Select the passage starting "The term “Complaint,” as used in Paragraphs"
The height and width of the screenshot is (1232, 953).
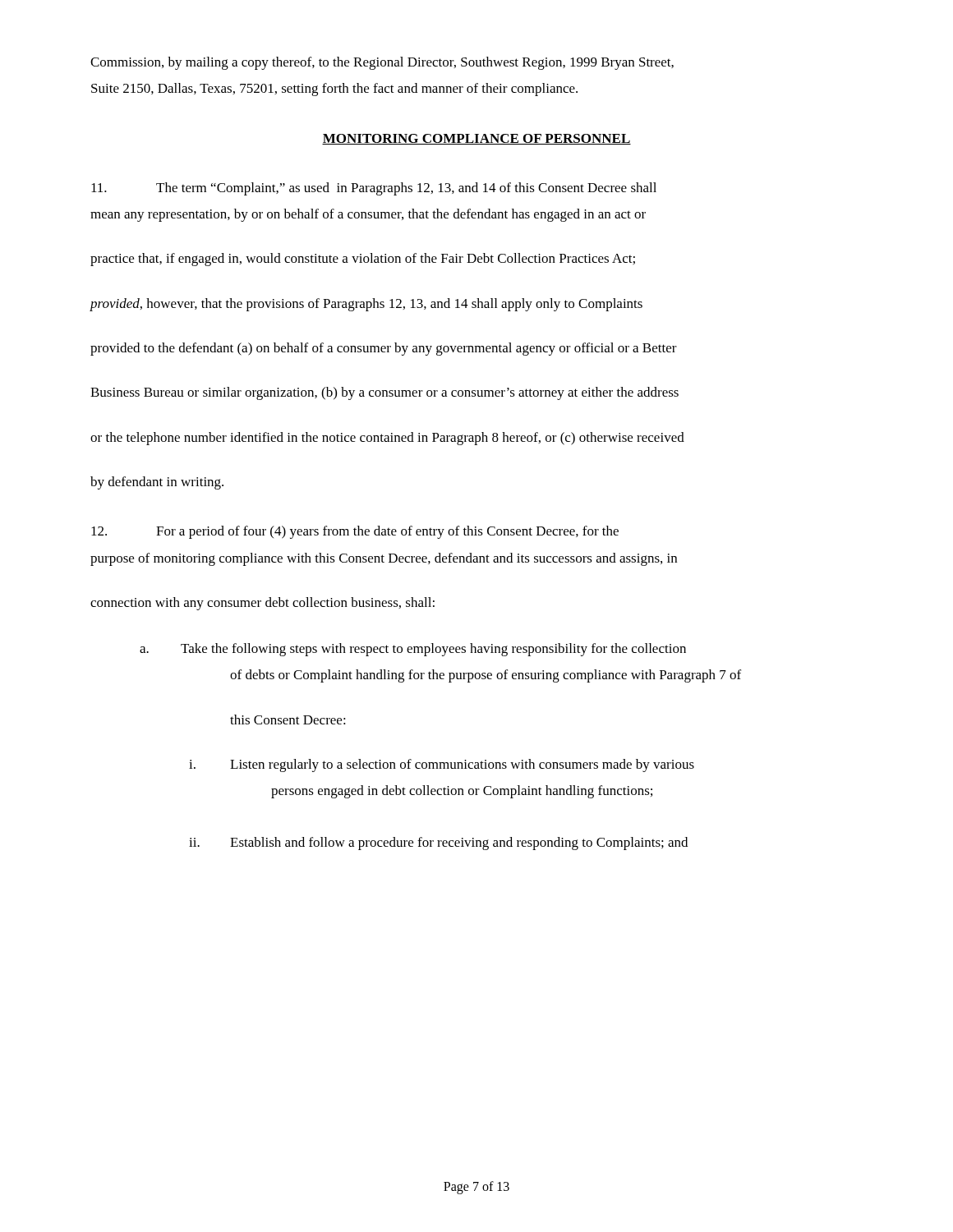476,335
